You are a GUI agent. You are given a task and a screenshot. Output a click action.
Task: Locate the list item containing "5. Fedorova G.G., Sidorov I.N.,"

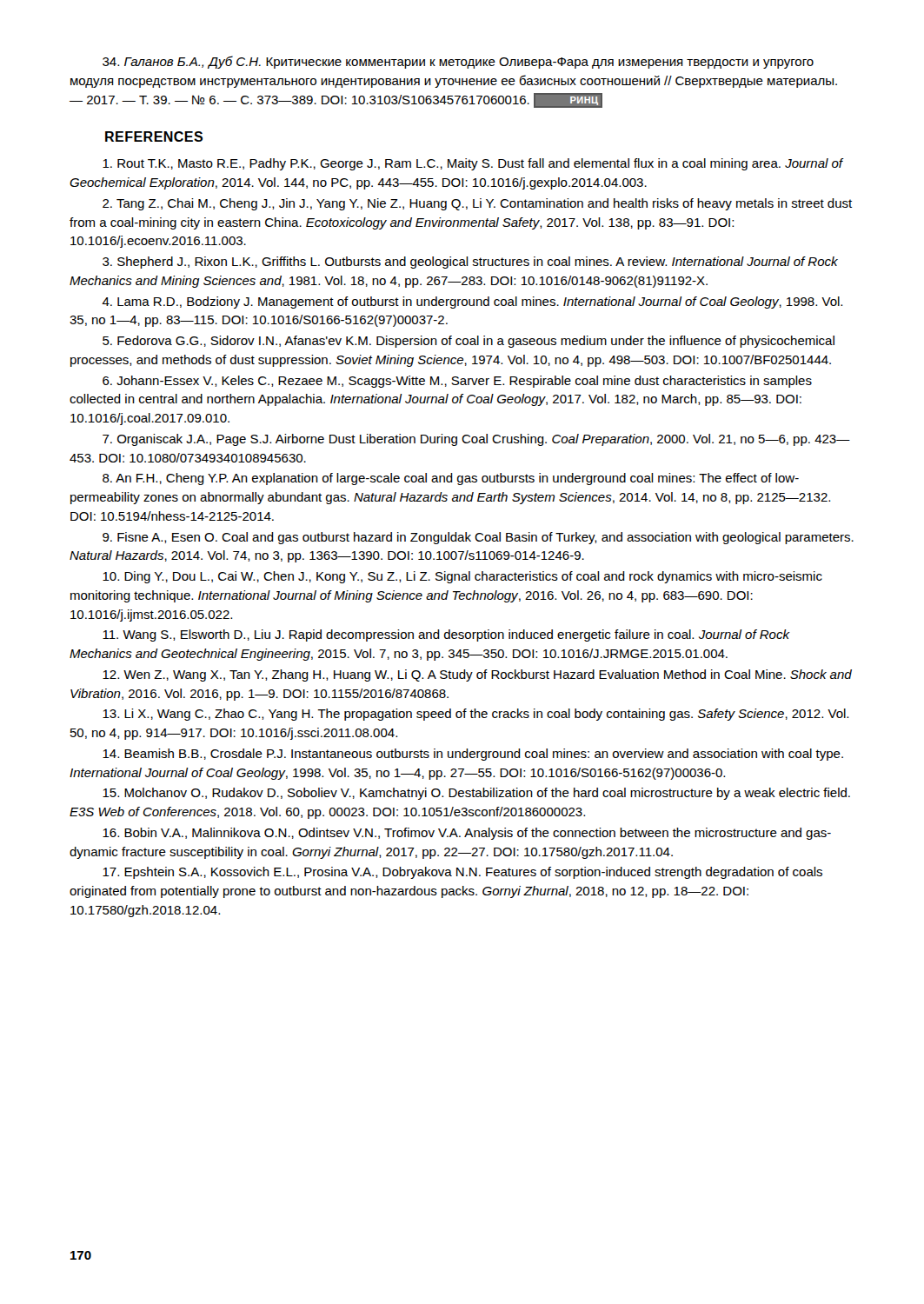tap(462, 350)
